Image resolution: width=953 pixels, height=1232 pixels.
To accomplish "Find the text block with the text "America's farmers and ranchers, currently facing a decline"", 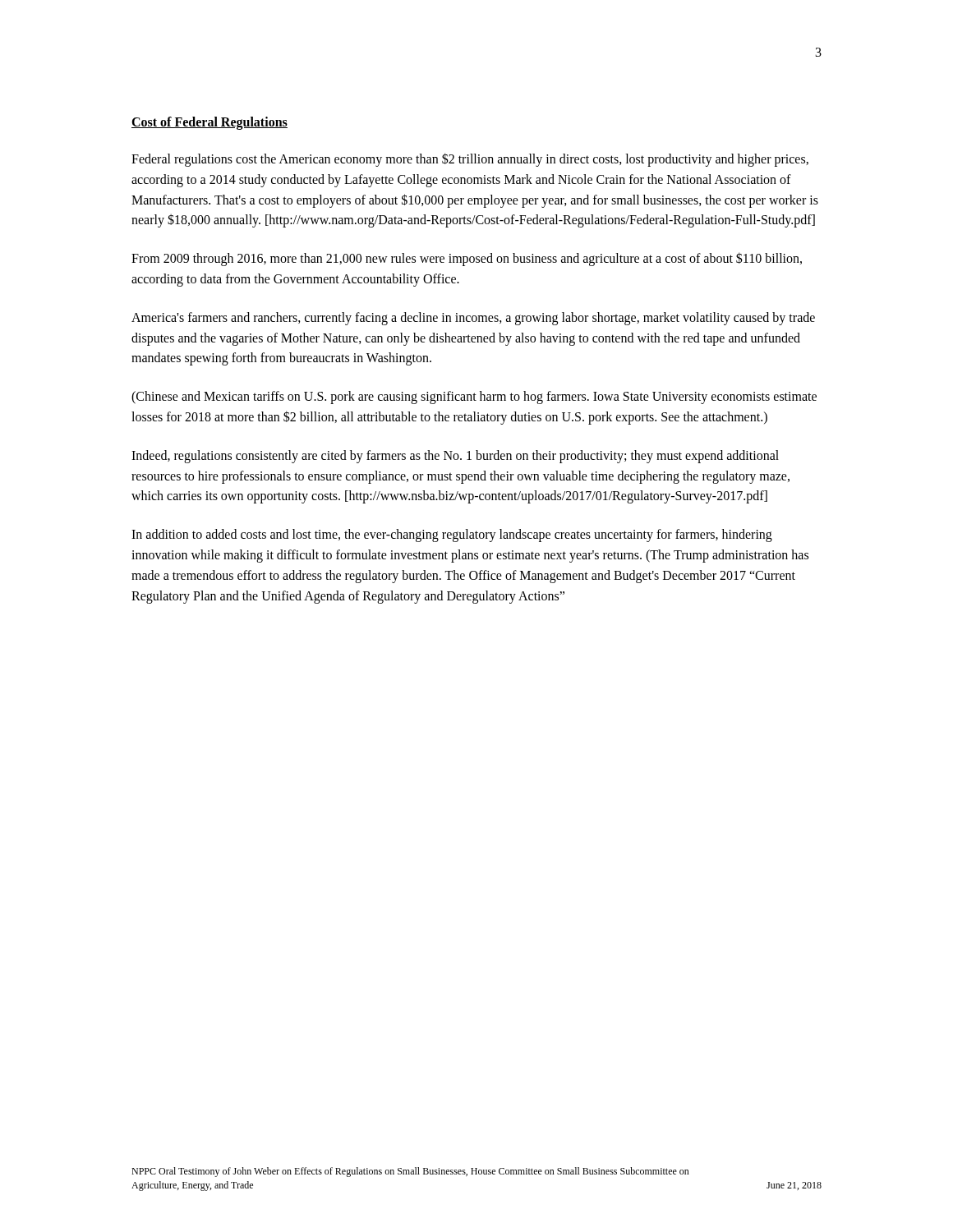I will (x=473, y=338).
